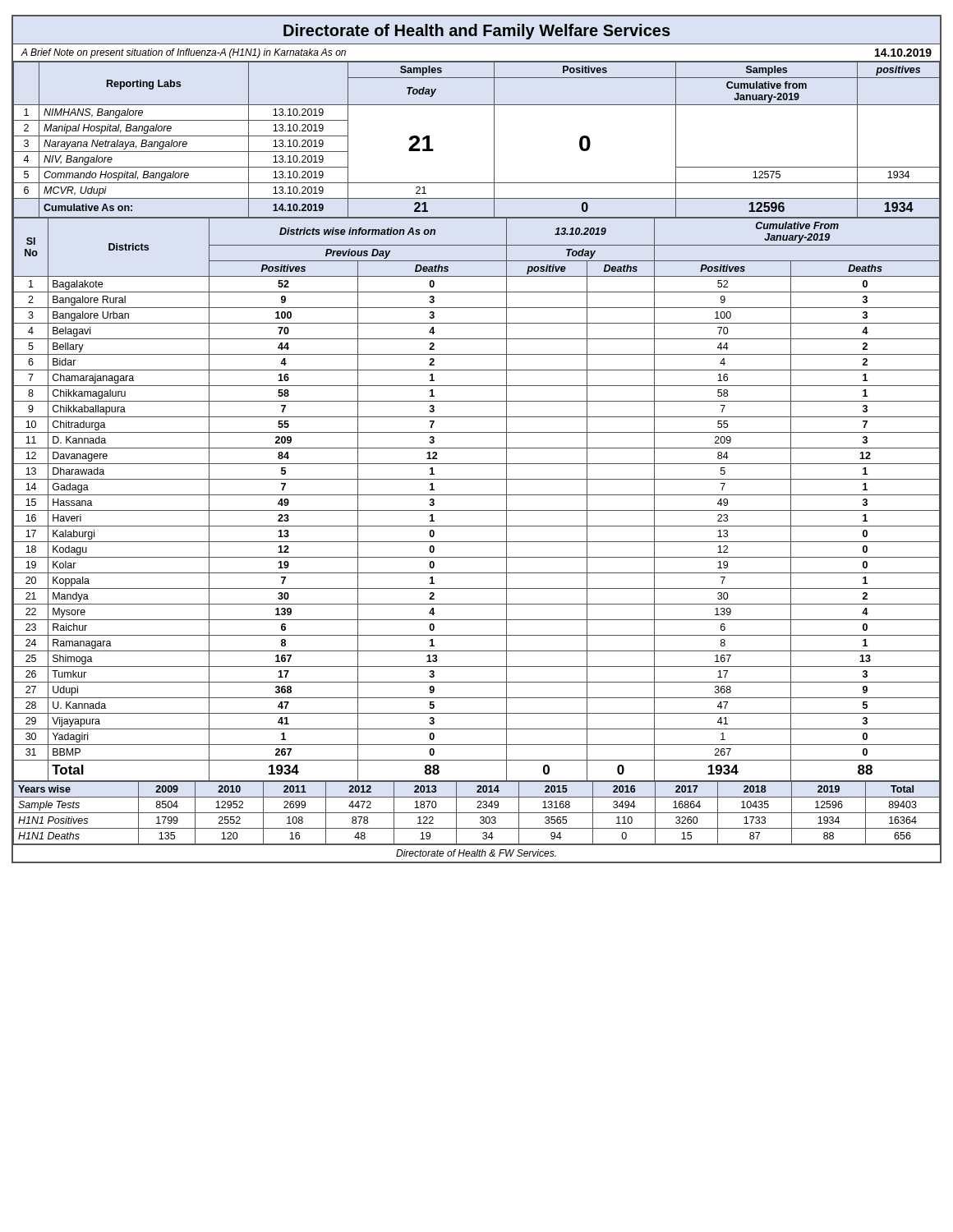Locate the title with the text "Directorate of Health and"
Viewport: 953px width, 1232px height.
476,30
